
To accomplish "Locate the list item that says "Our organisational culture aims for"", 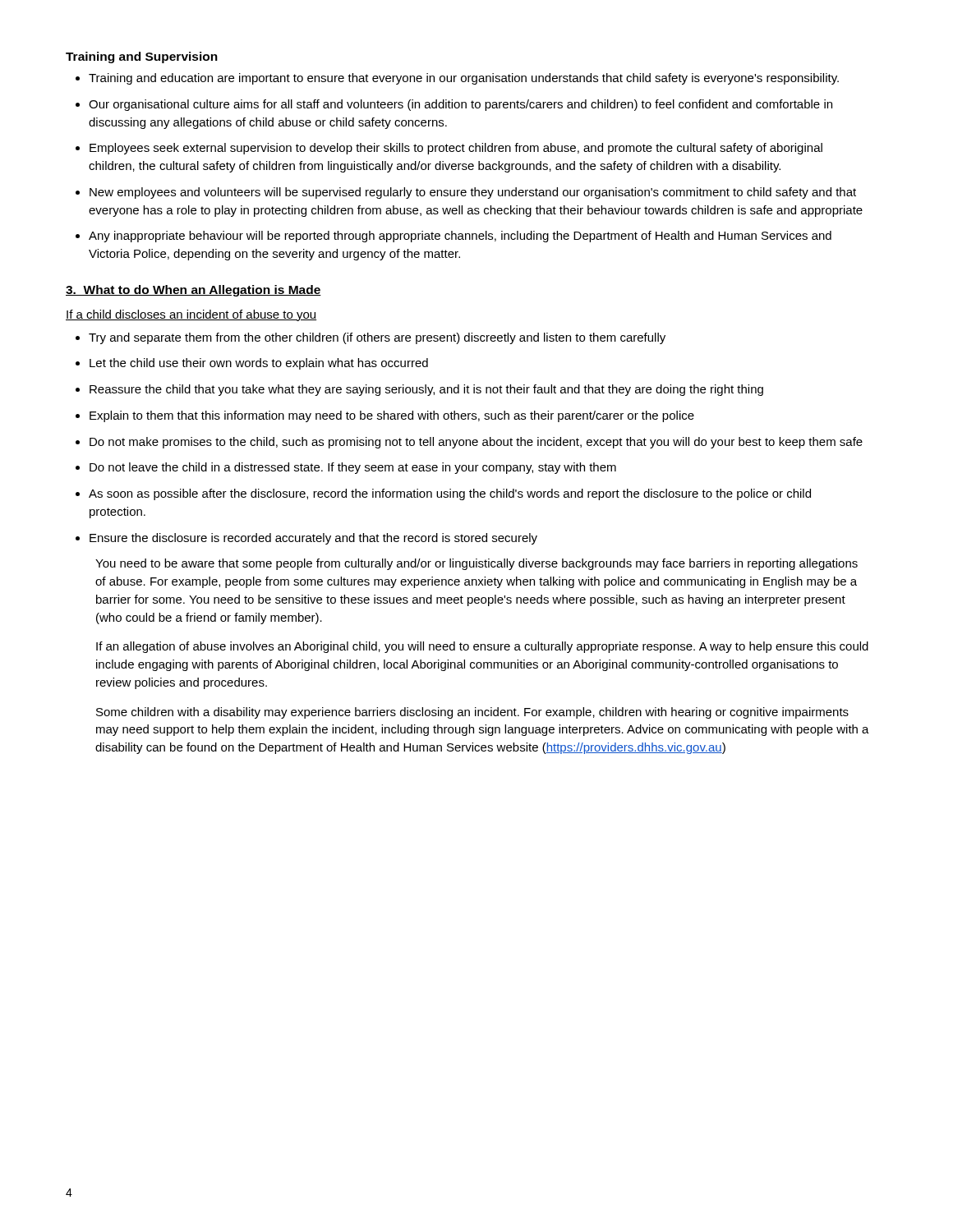I will [468, 113].
